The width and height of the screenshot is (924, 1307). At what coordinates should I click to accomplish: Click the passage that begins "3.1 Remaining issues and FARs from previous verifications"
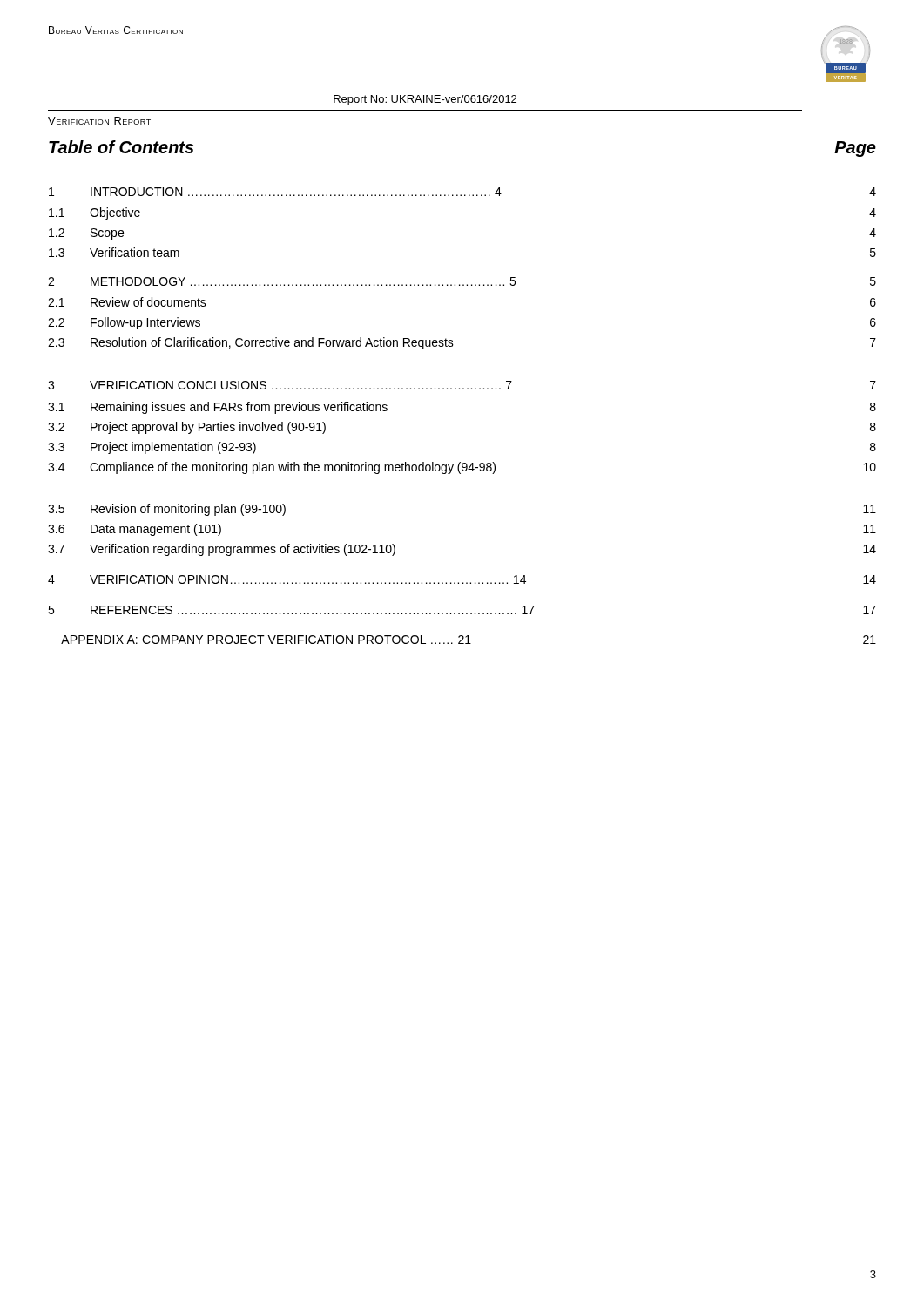point(240,407)
